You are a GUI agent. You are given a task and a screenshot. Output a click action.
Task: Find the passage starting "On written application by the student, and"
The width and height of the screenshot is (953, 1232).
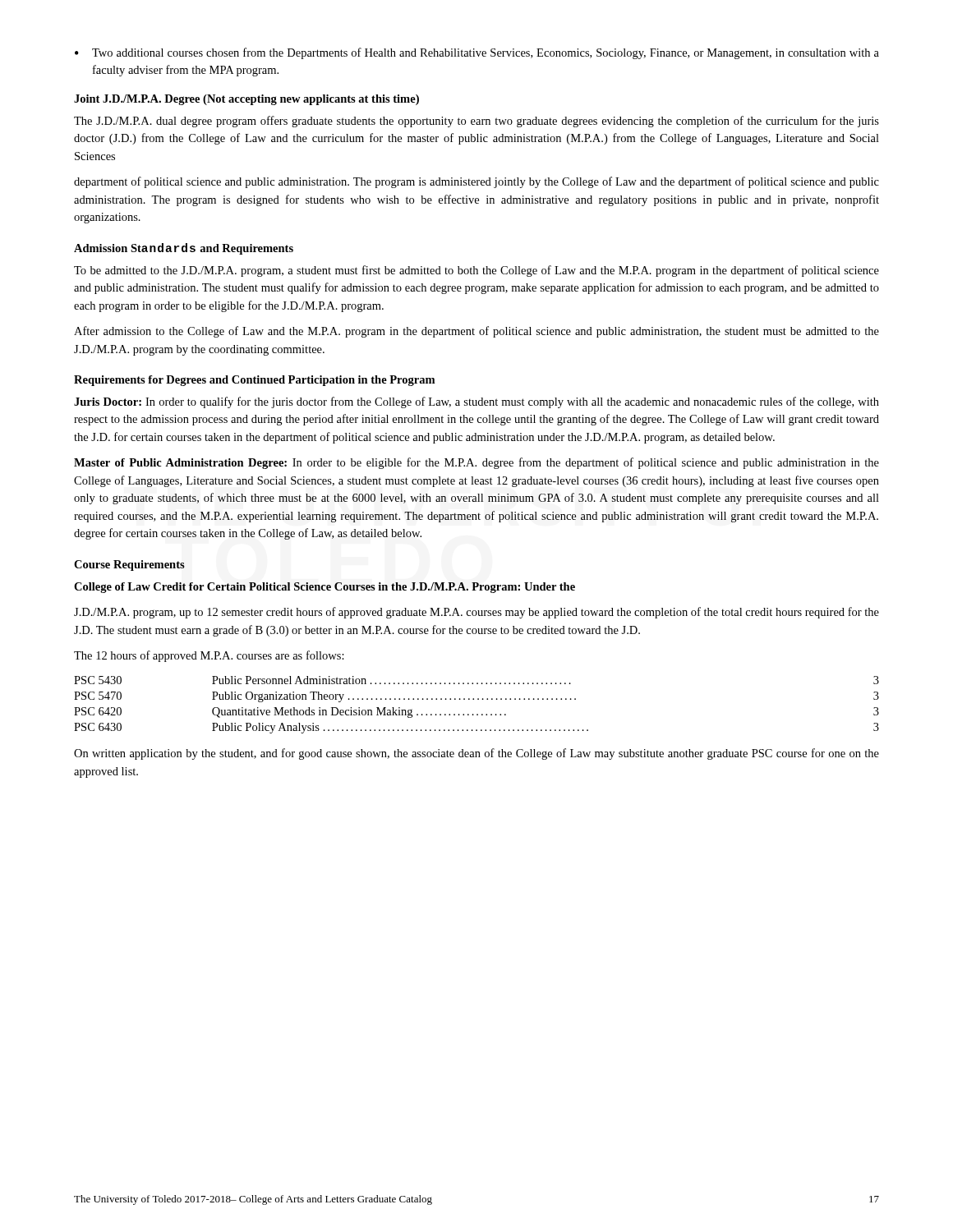coord(476,762)
